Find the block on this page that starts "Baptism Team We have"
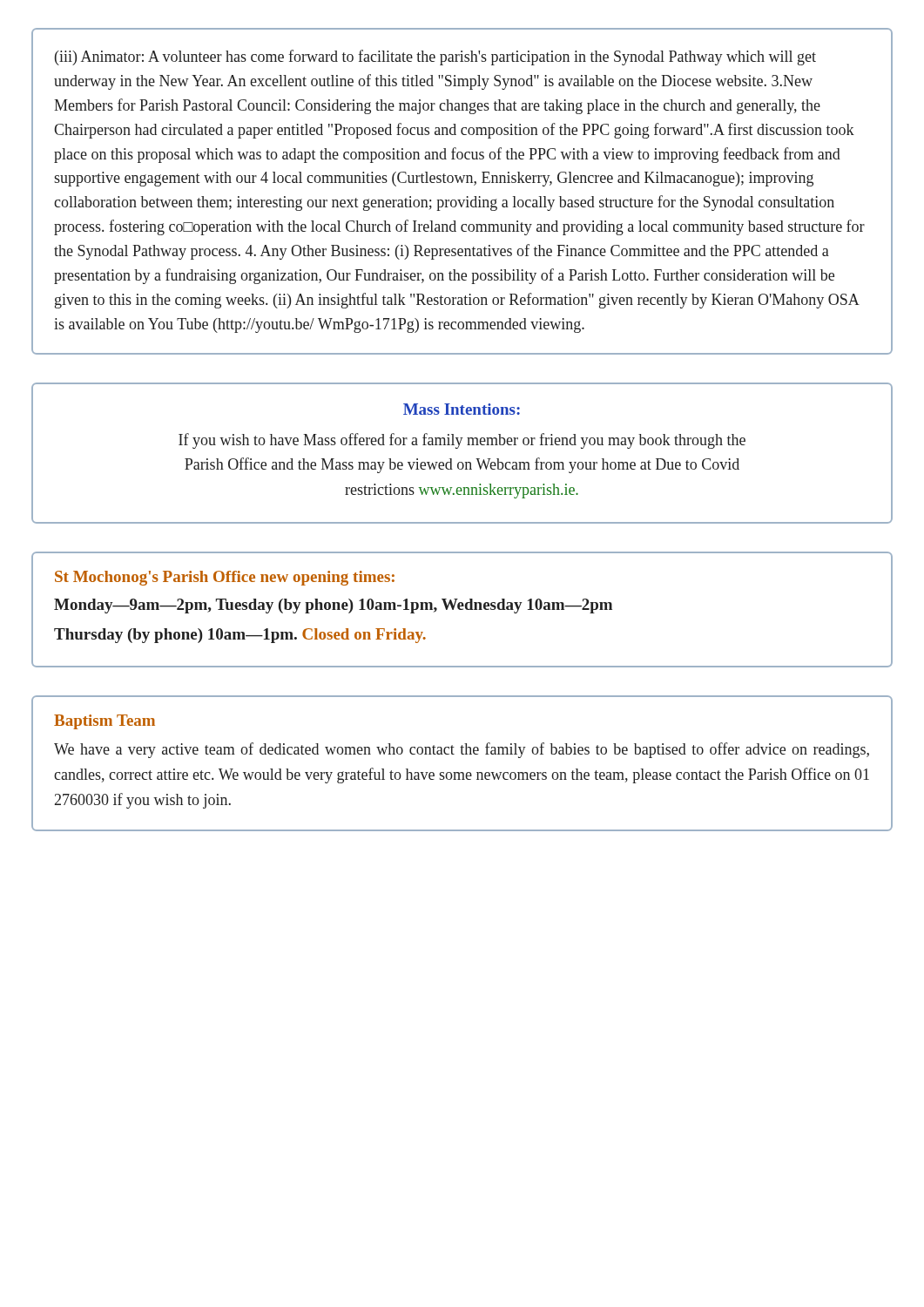 (462, 762)
